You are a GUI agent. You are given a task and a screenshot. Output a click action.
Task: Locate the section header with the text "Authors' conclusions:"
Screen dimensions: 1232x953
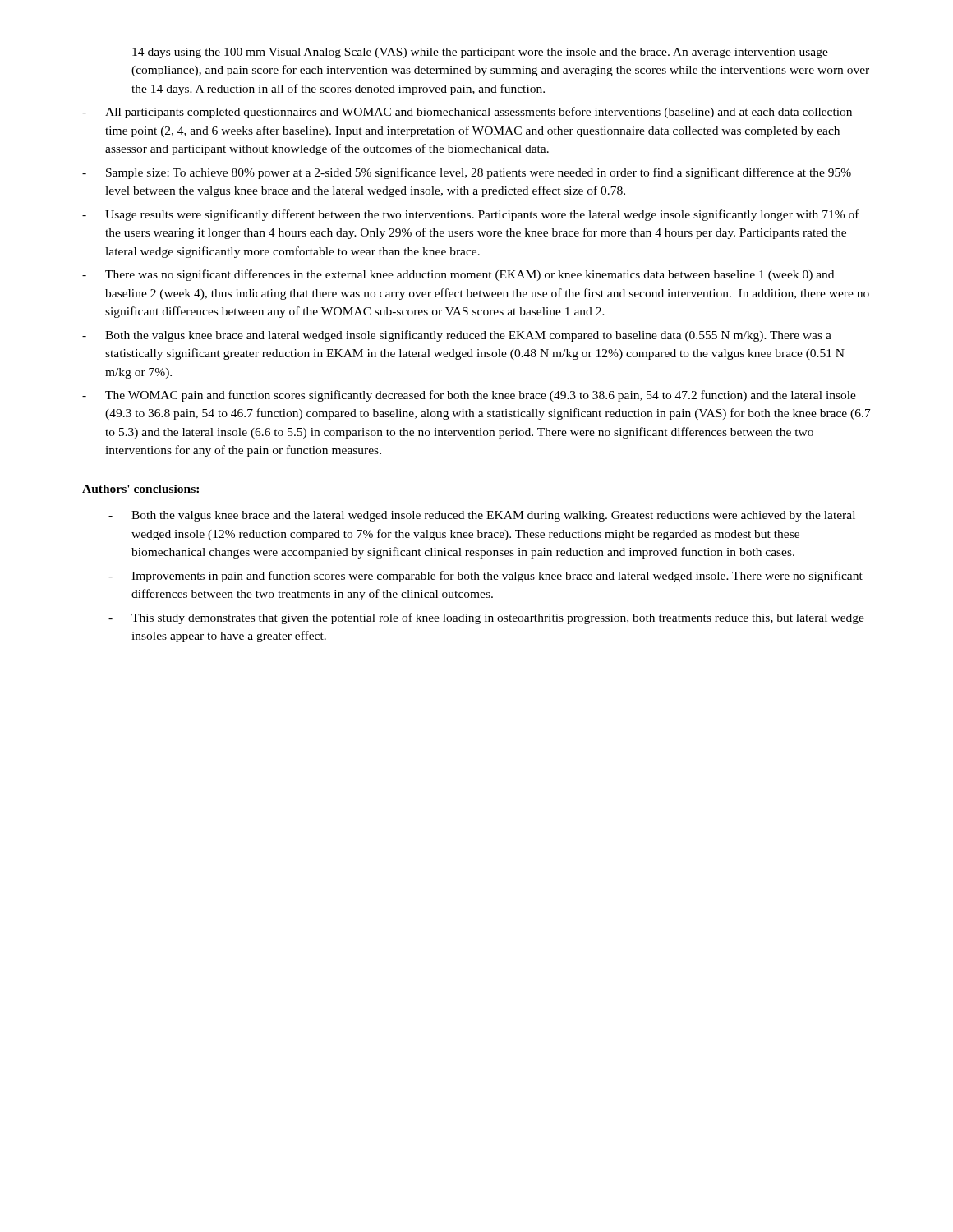click(x=141, y=488)
